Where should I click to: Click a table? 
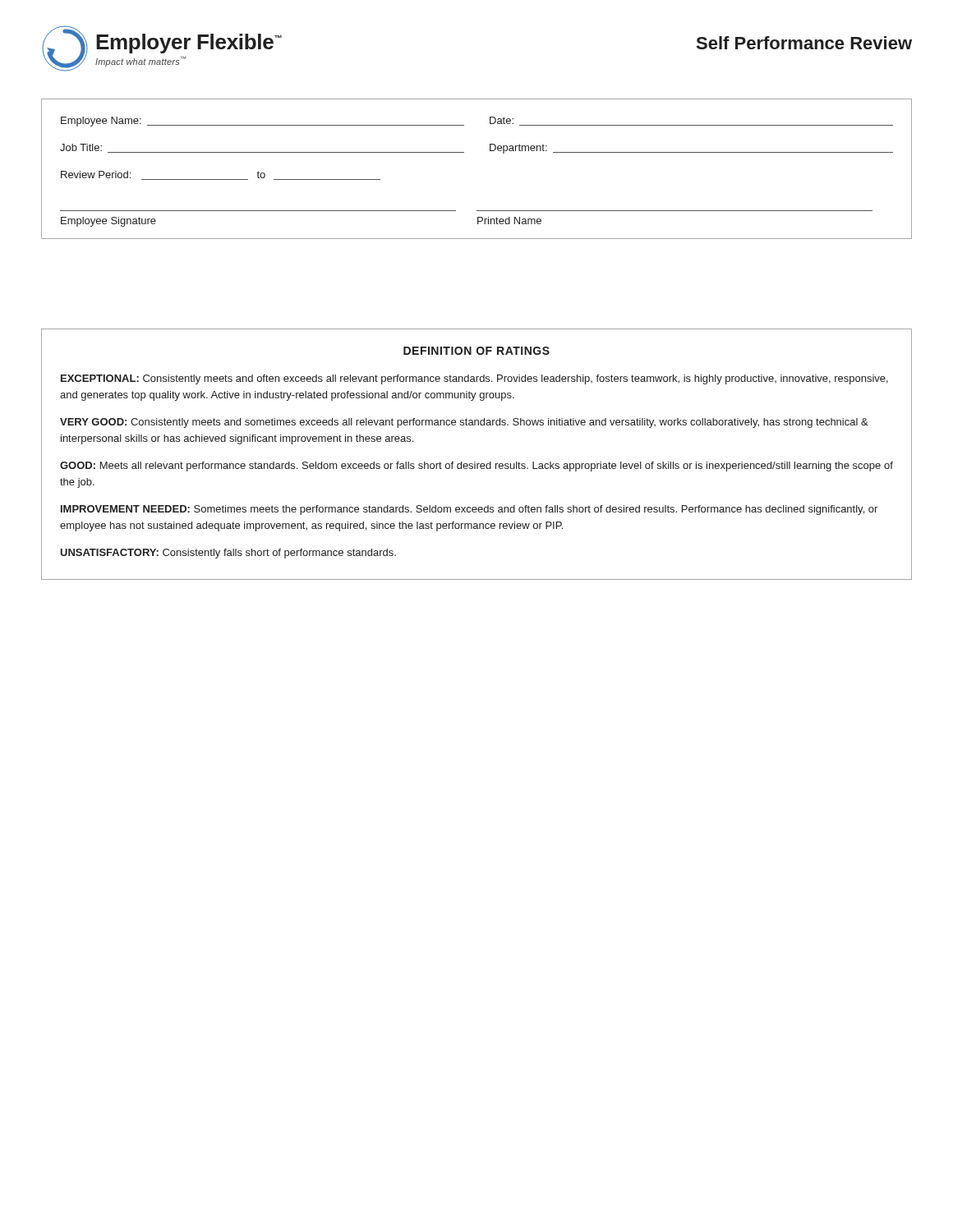point(476,215)
